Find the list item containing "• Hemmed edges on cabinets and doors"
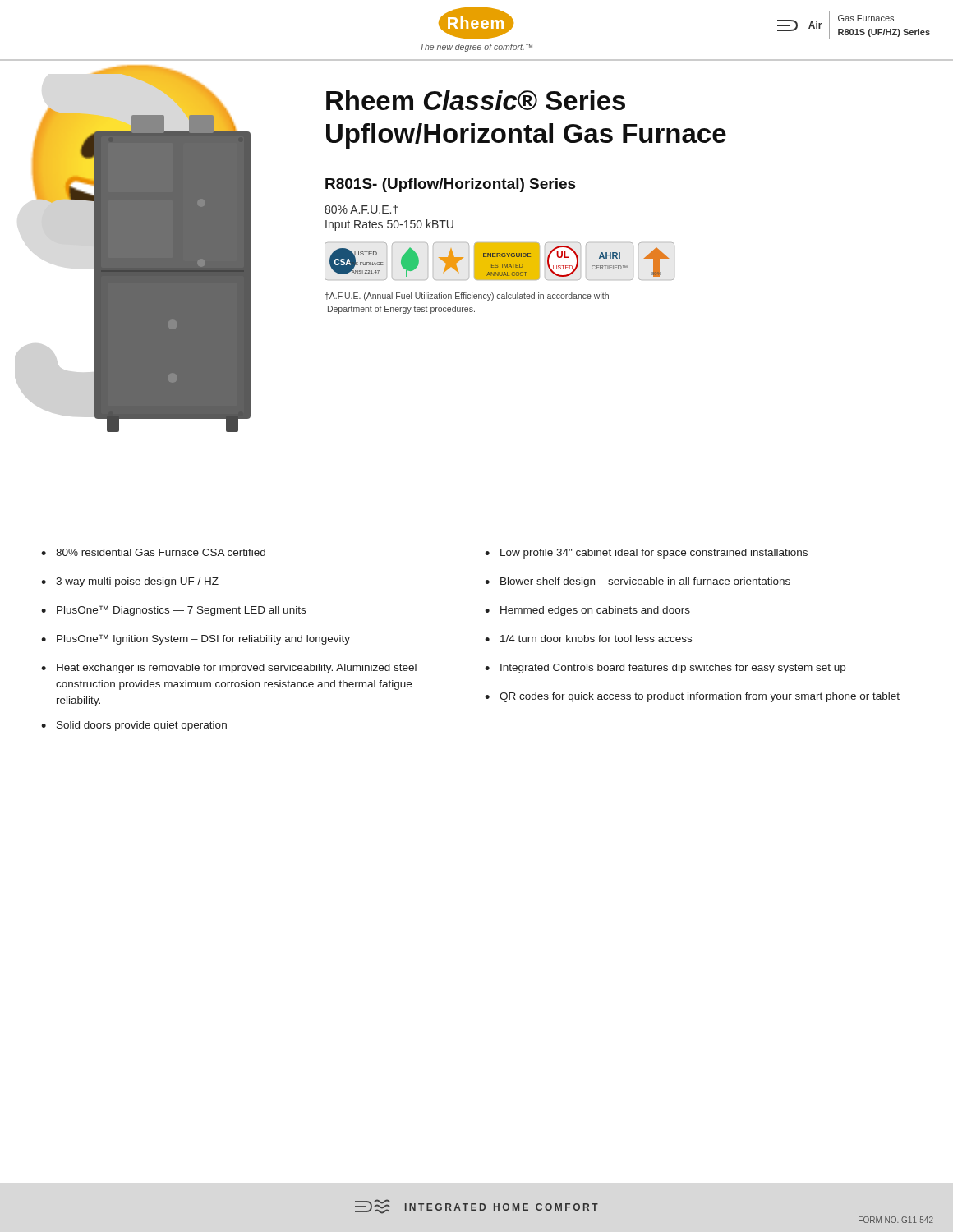Viewport: 953px width, 1232px height. (587, 612)
